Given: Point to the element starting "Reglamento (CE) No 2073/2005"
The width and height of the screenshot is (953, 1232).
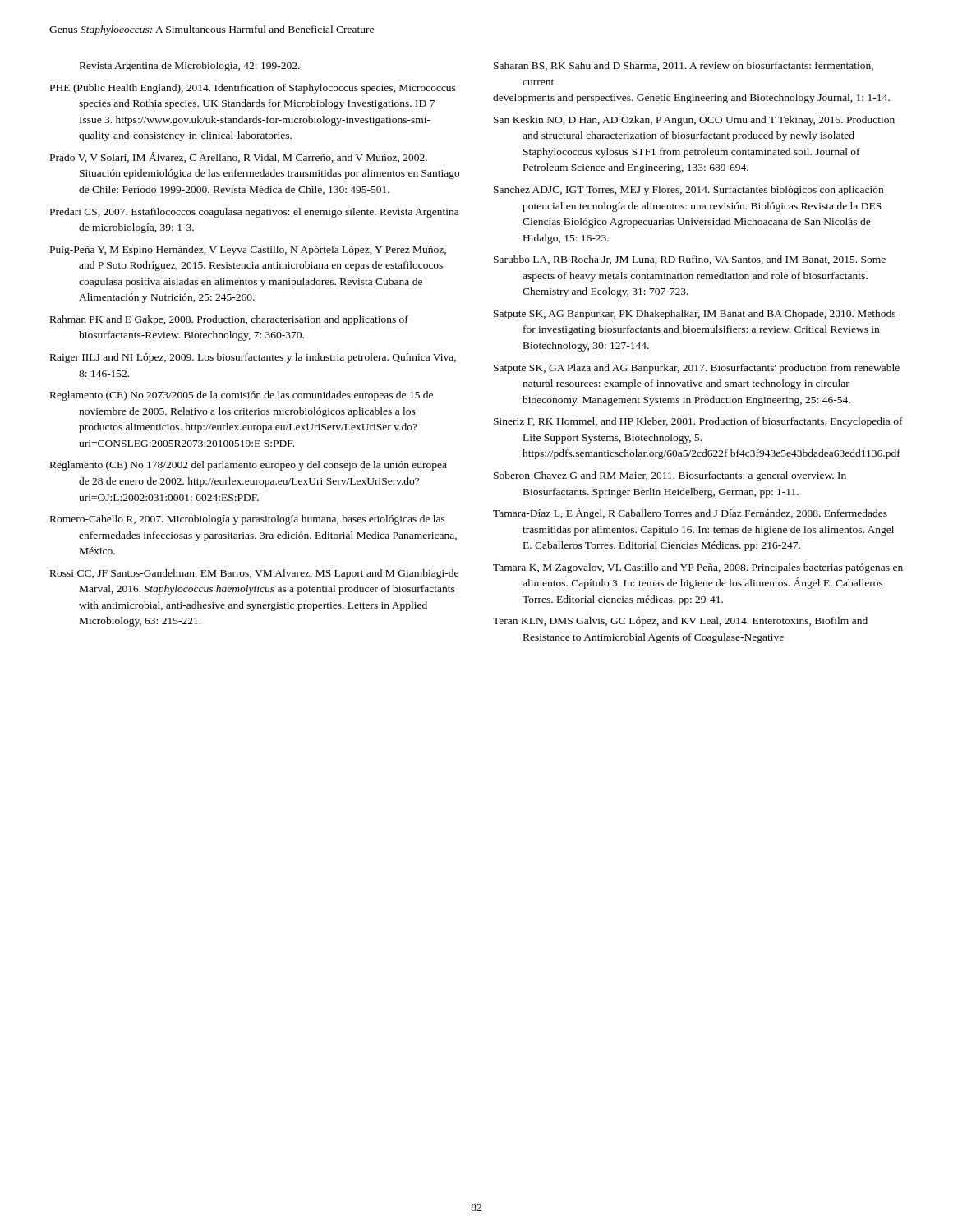Looking at the screenshot, I should click(241, 419).
